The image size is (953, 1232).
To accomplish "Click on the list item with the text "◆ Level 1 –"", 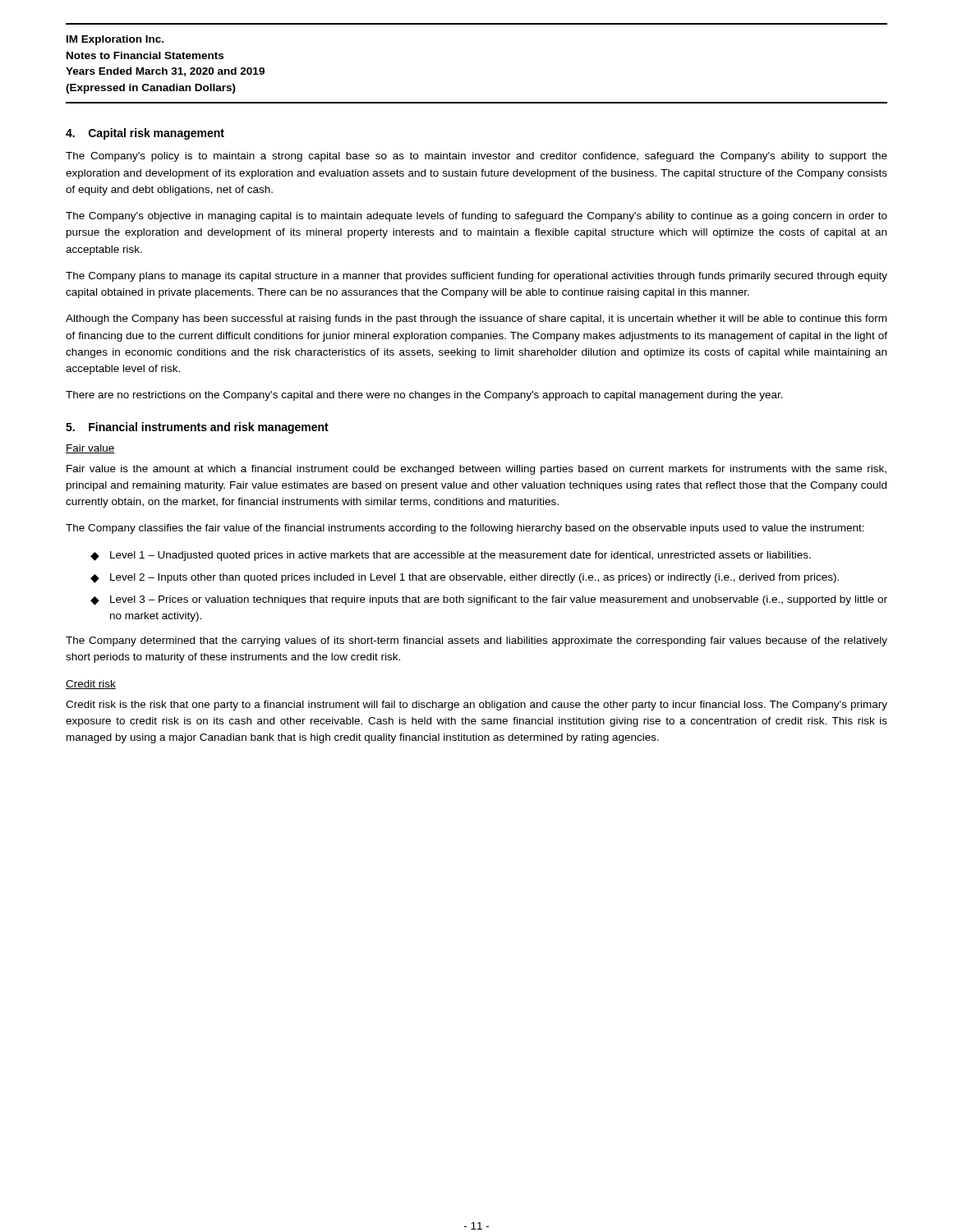I will [489, 555].
